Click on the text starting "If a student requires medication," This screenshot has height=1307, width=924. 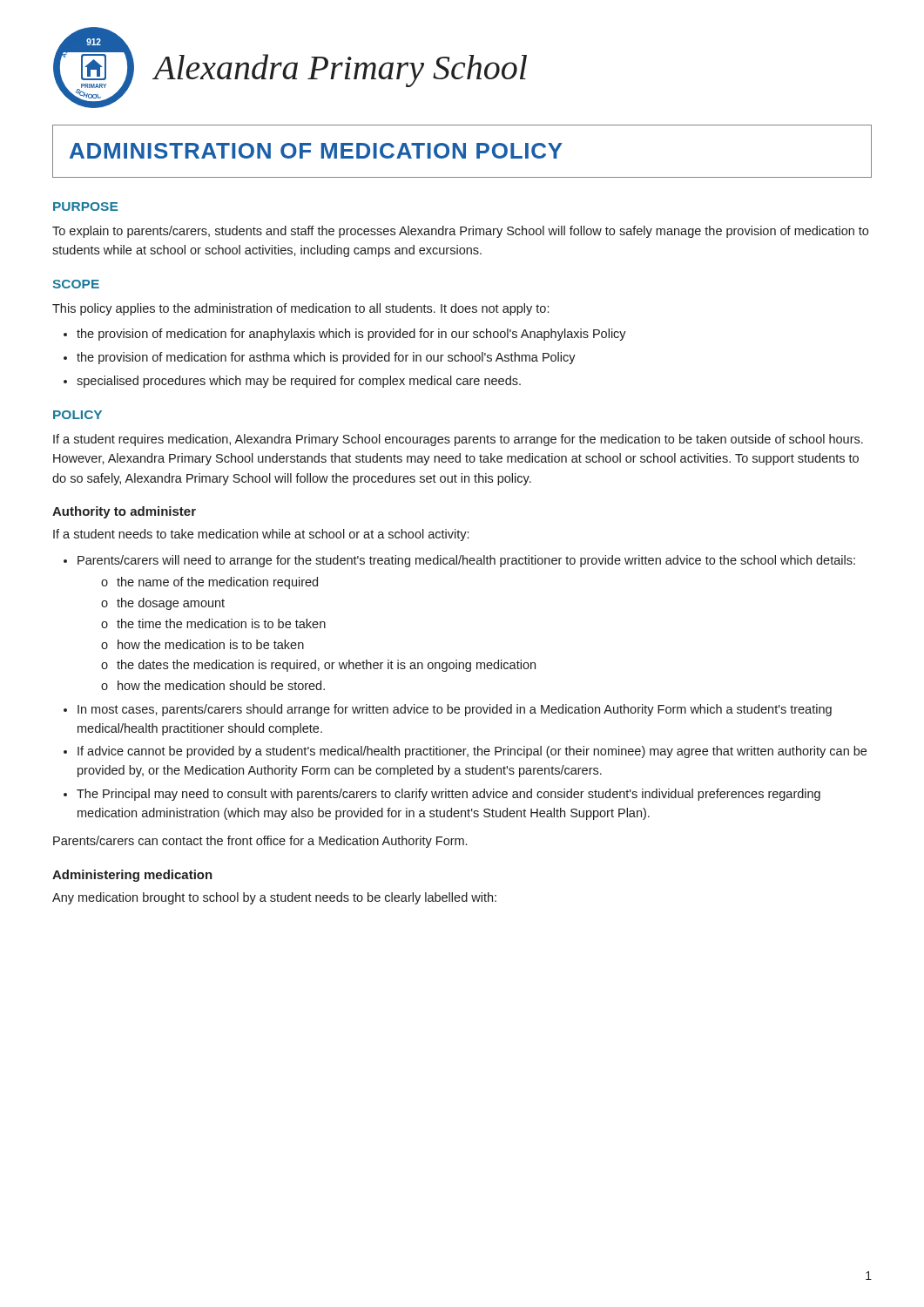458,458
